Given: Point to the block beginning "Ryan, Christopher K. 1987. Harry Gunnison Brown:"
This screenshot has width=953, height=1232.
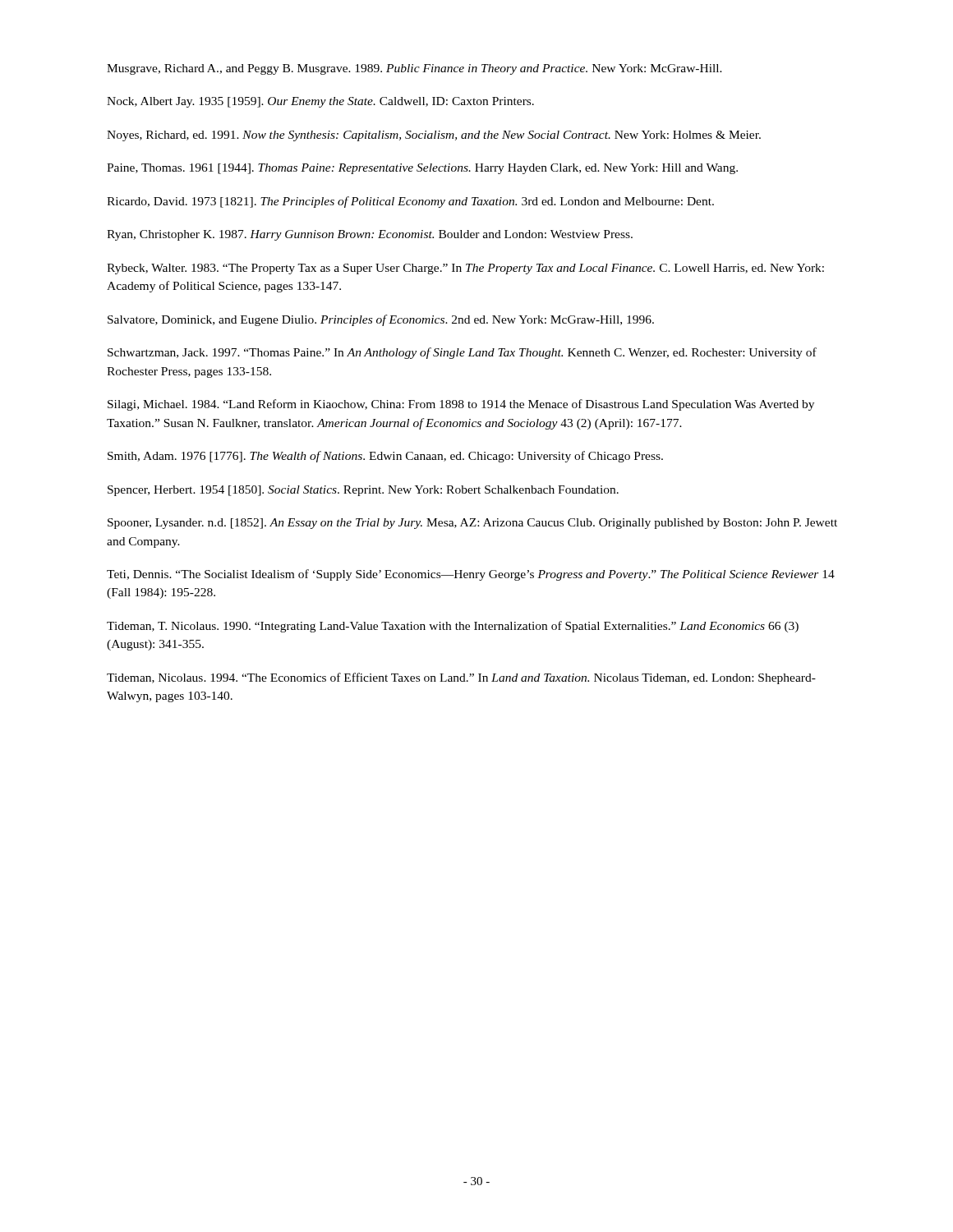Looking at the screenshot, I should [370, 234].
